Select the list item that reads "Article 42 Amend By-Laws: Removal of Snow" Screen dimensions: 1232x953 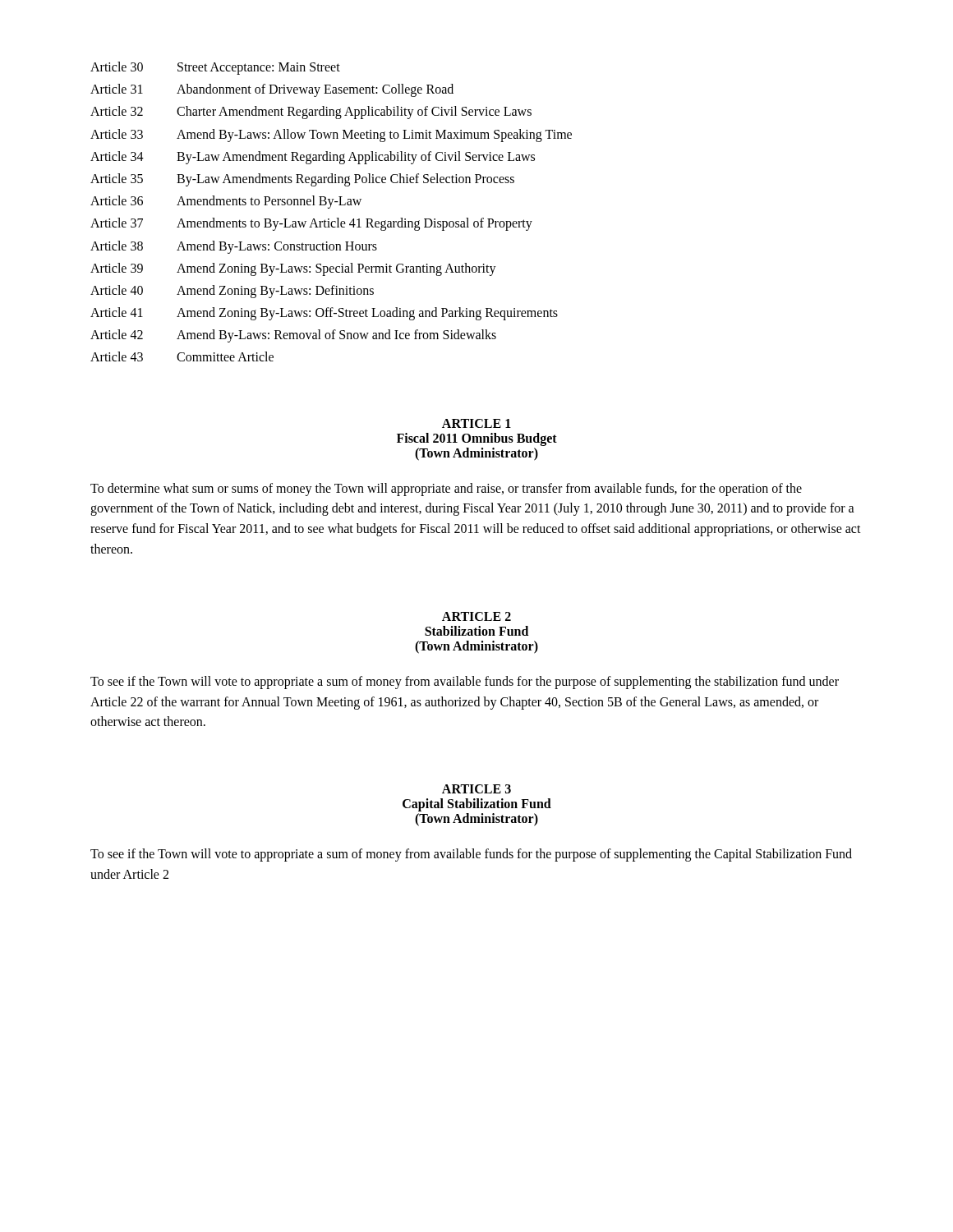(476, 335)
